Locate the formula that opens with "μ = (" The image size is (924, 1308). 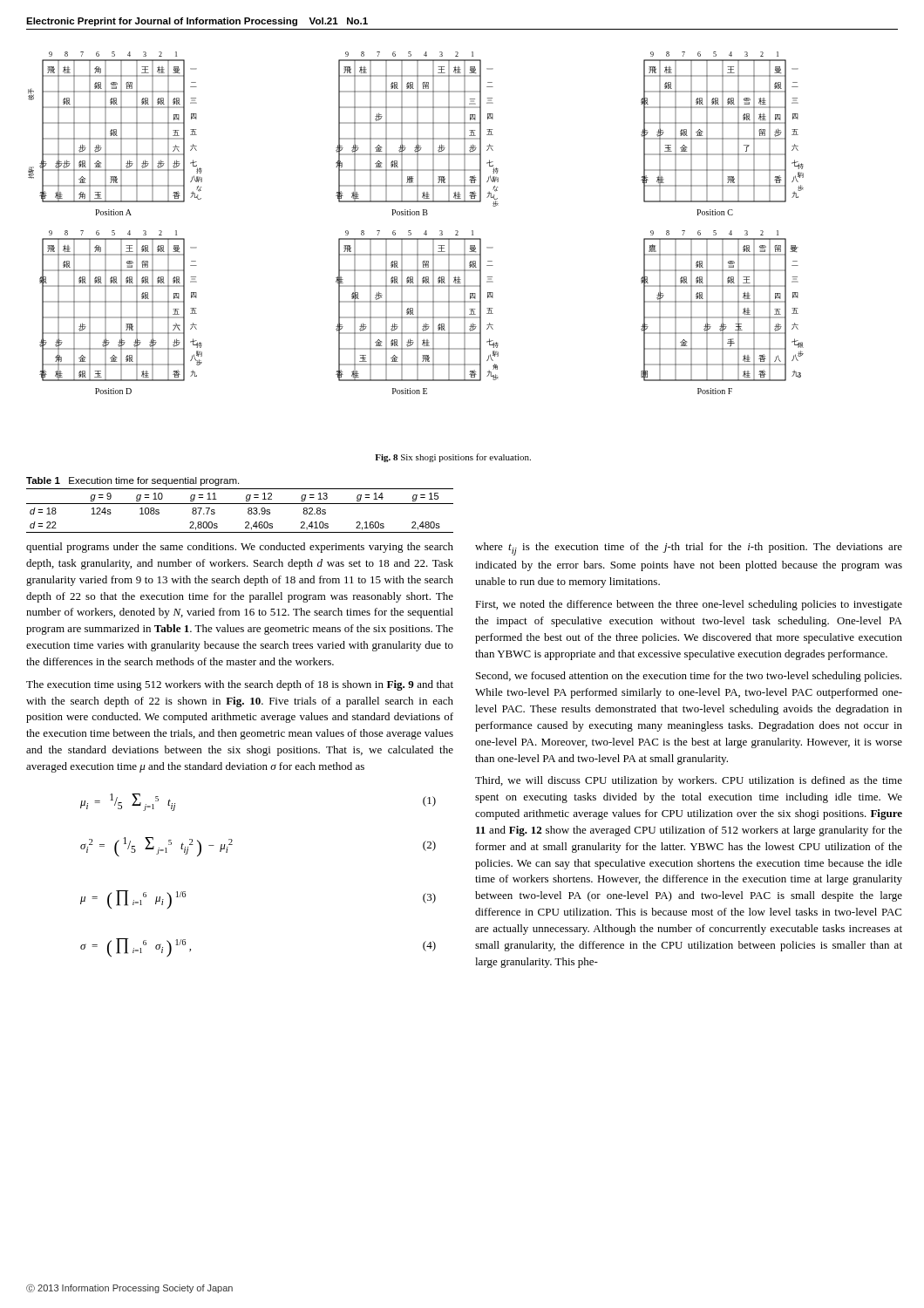coord(119,899)
